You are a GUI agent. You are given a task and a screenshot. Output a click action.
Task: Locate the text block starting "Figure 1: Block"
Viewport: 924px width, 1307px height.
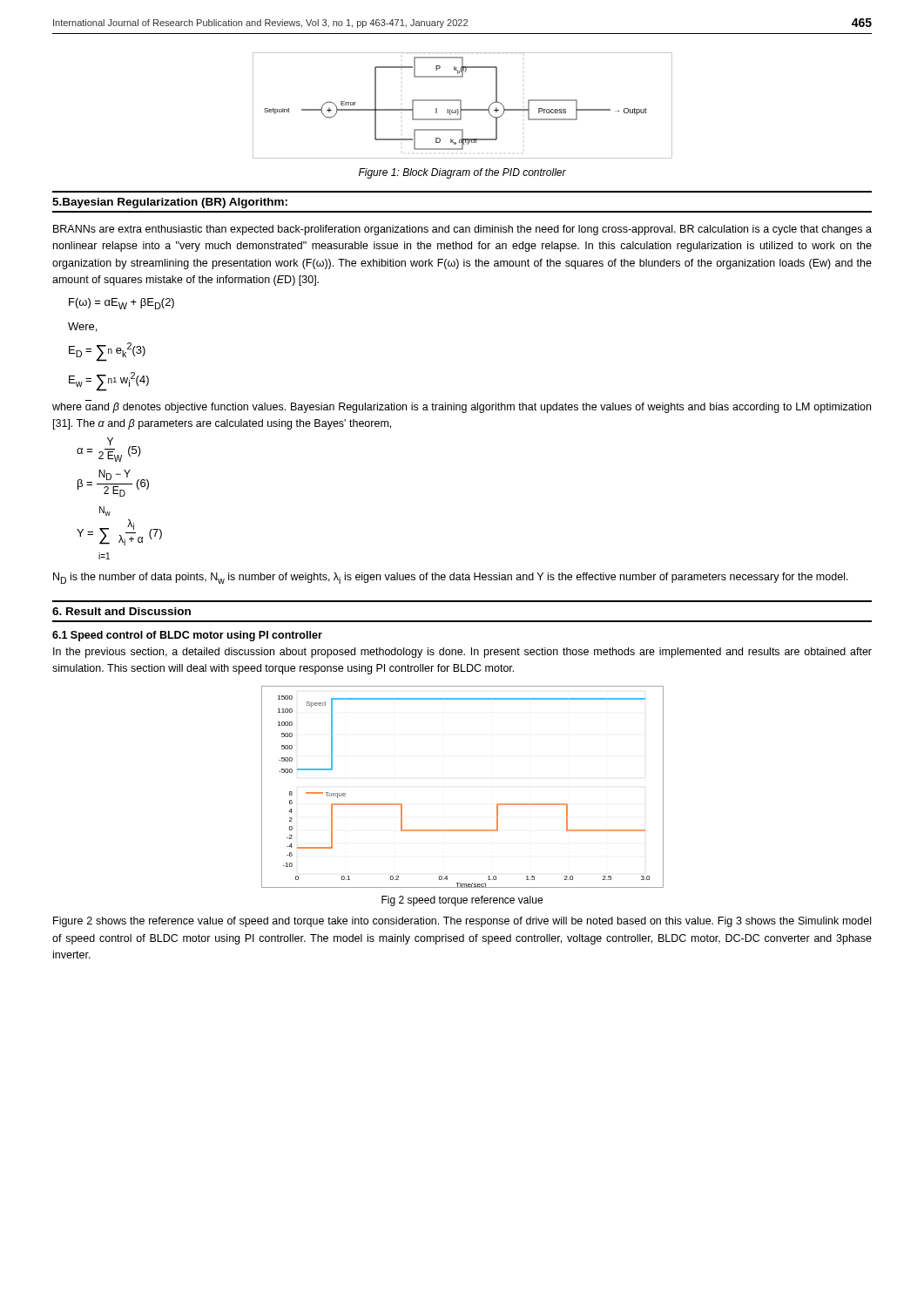(x=462, y=173)
